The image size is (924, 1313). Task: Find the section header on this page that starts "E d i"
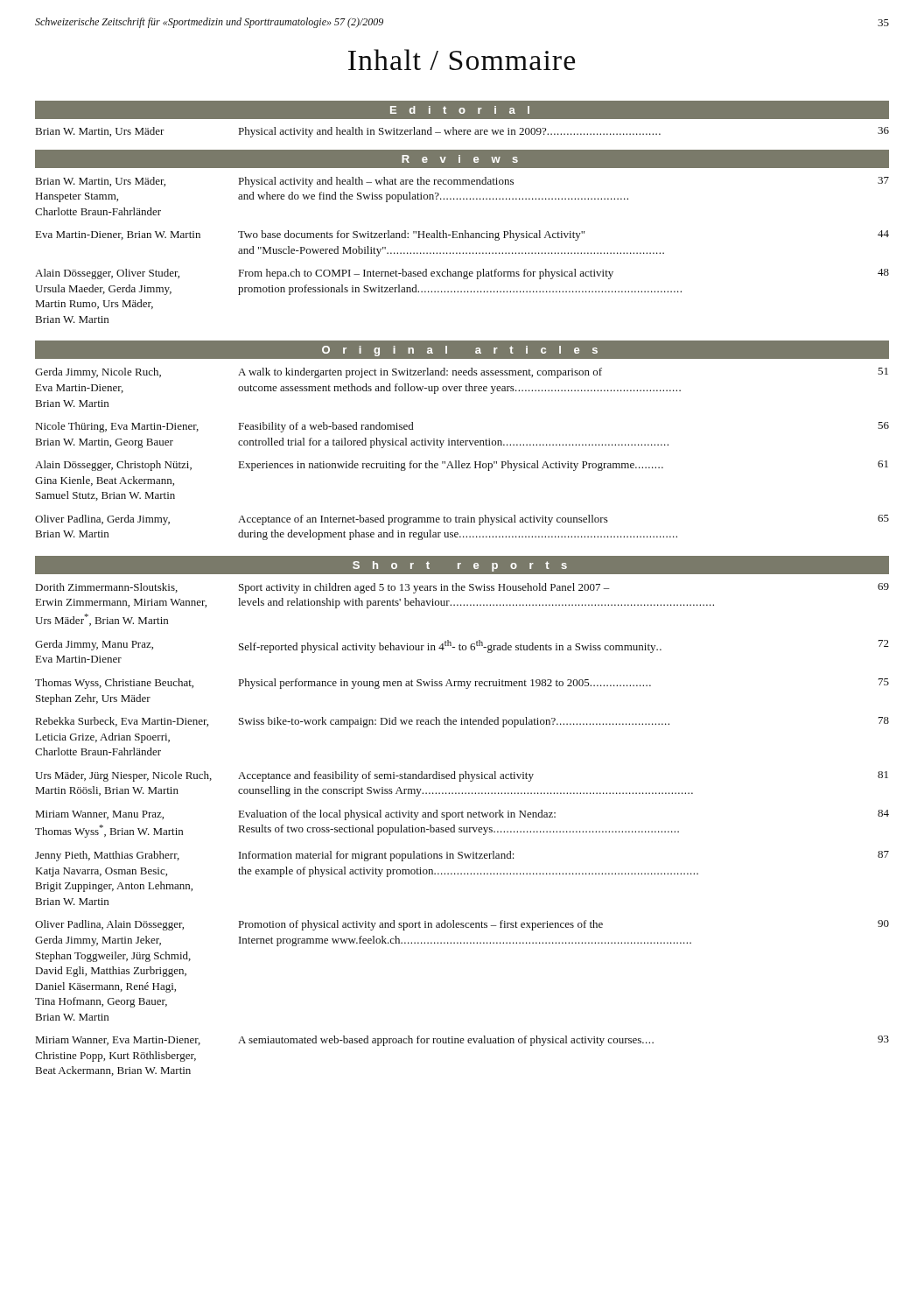pyautogui.click(x=462, y=110)
